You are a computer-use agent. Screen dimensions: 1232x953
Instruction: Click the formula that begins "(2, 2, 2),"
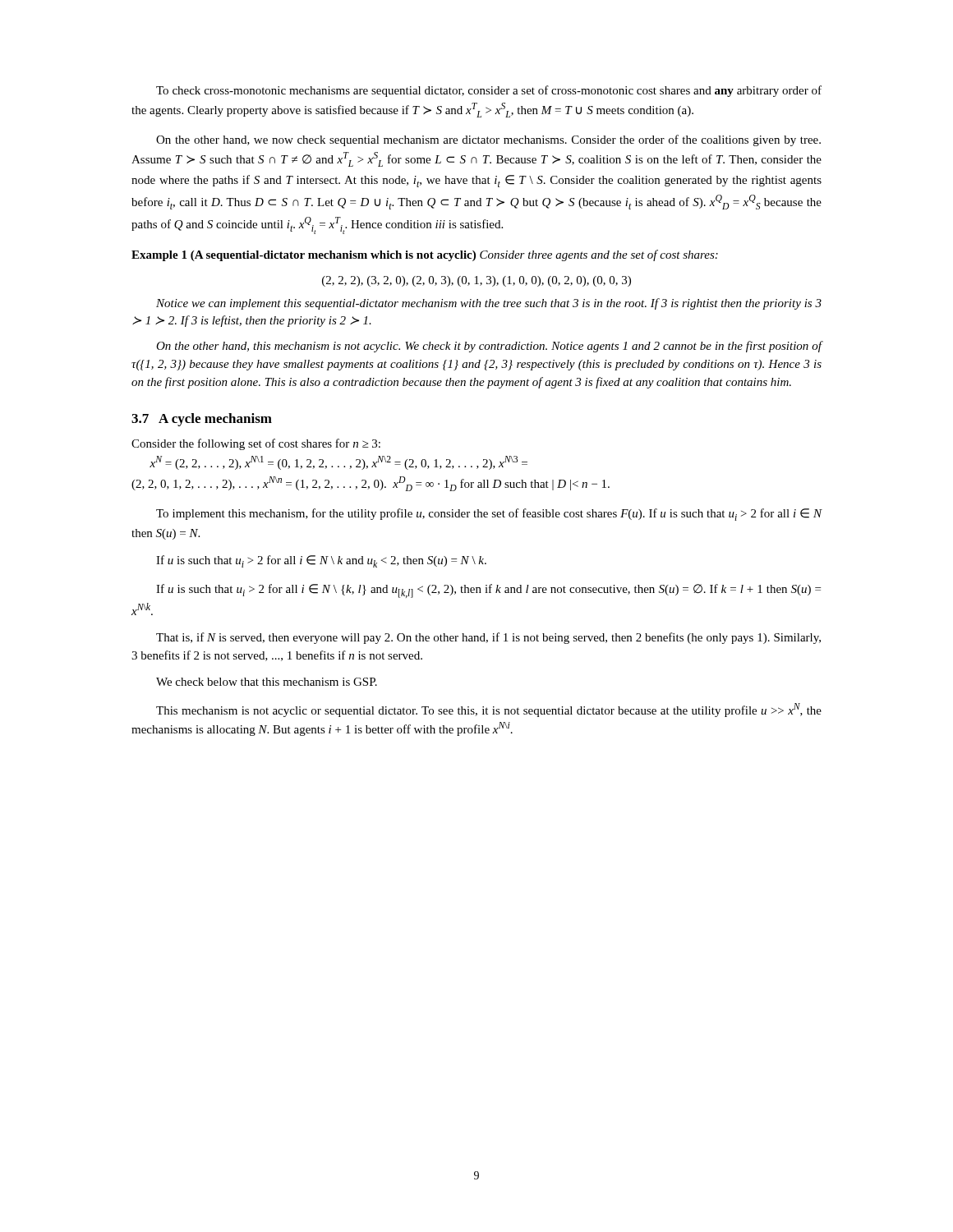point(476,280)
